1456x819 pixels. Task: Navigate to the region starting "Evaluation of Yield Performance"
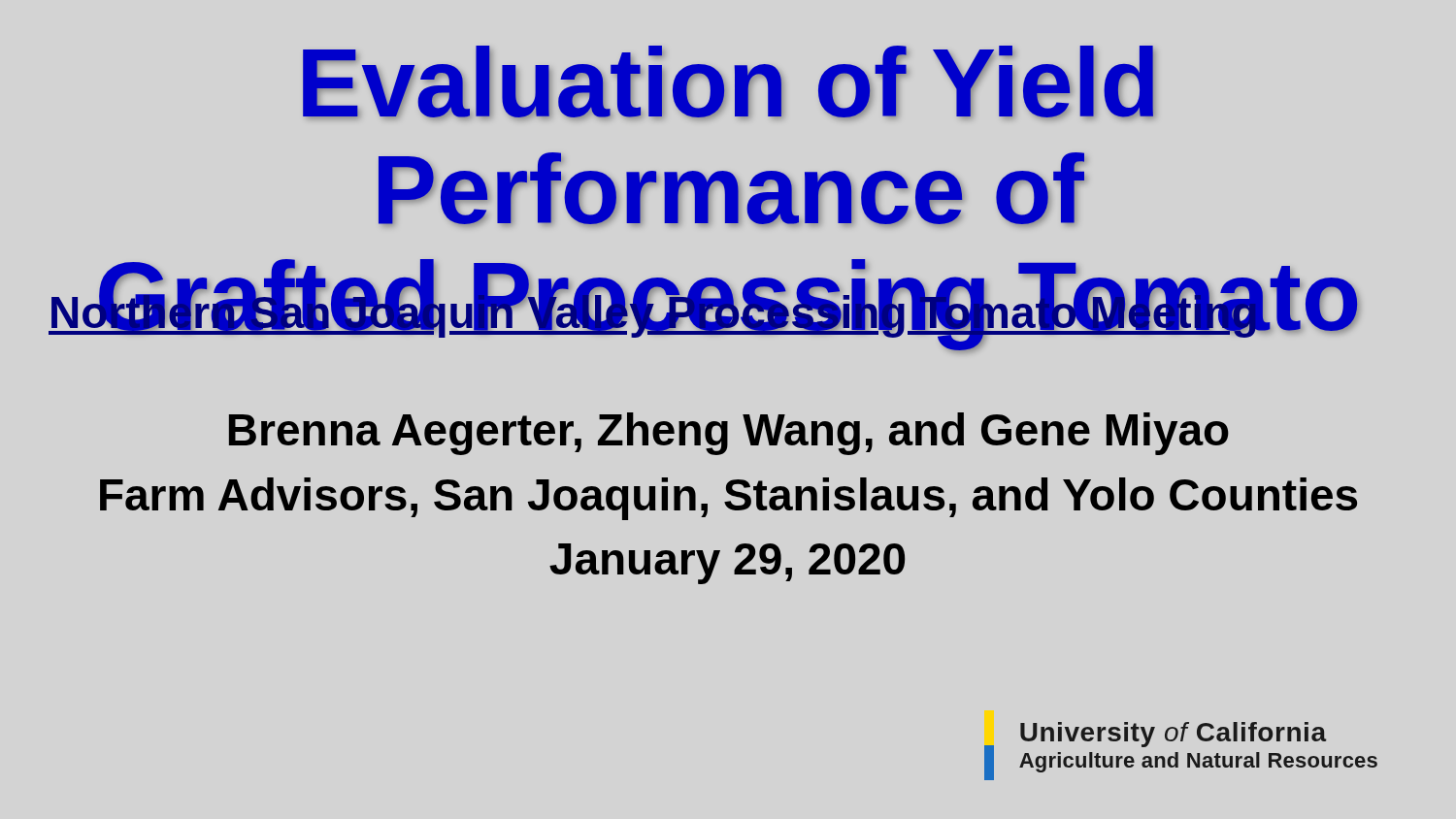point(728,189)
